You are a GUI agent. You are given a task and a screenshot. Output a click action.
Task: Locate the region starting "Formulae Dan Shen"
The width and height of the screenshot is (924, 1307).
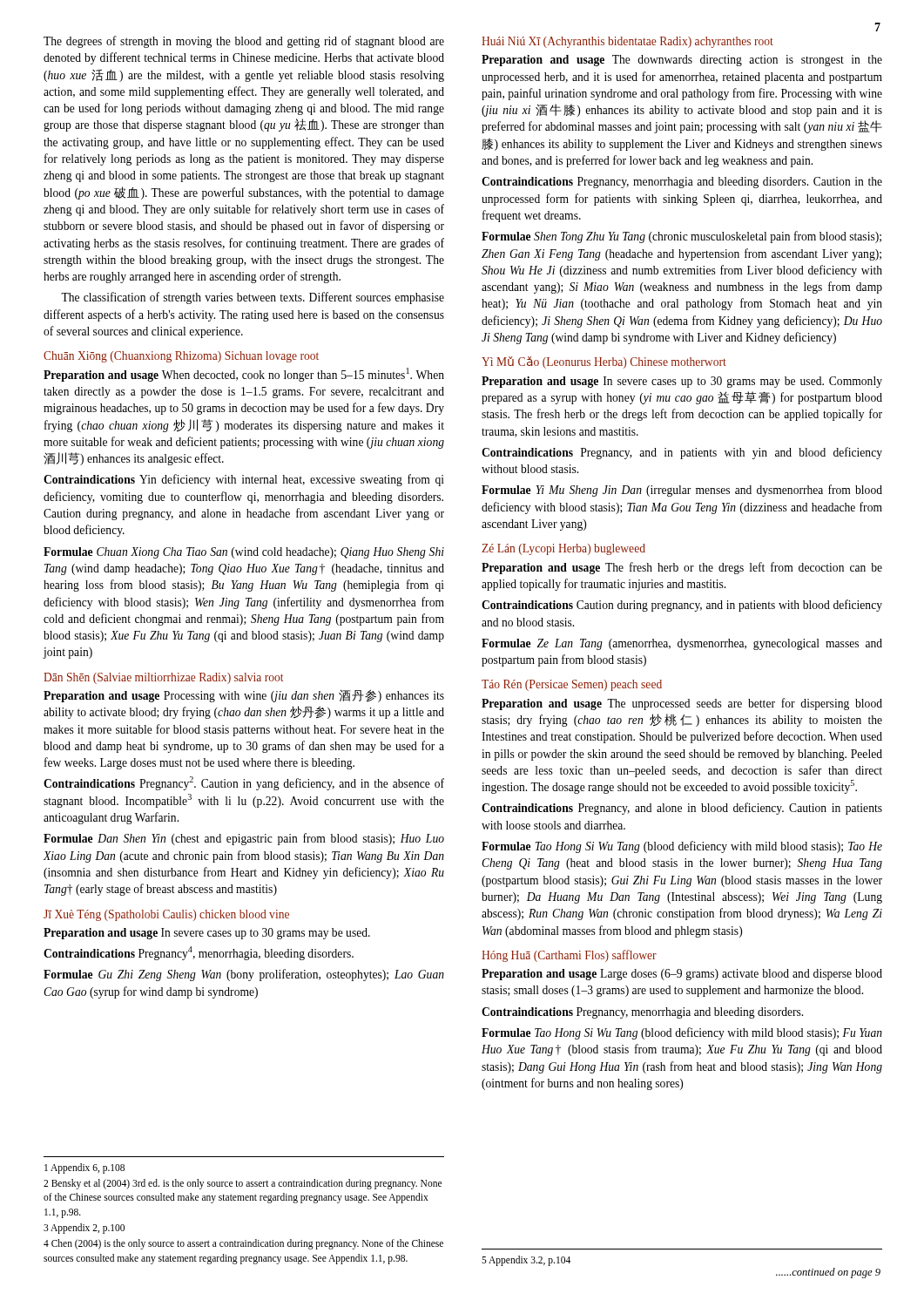pyautogui.click(x=244, y=864)
